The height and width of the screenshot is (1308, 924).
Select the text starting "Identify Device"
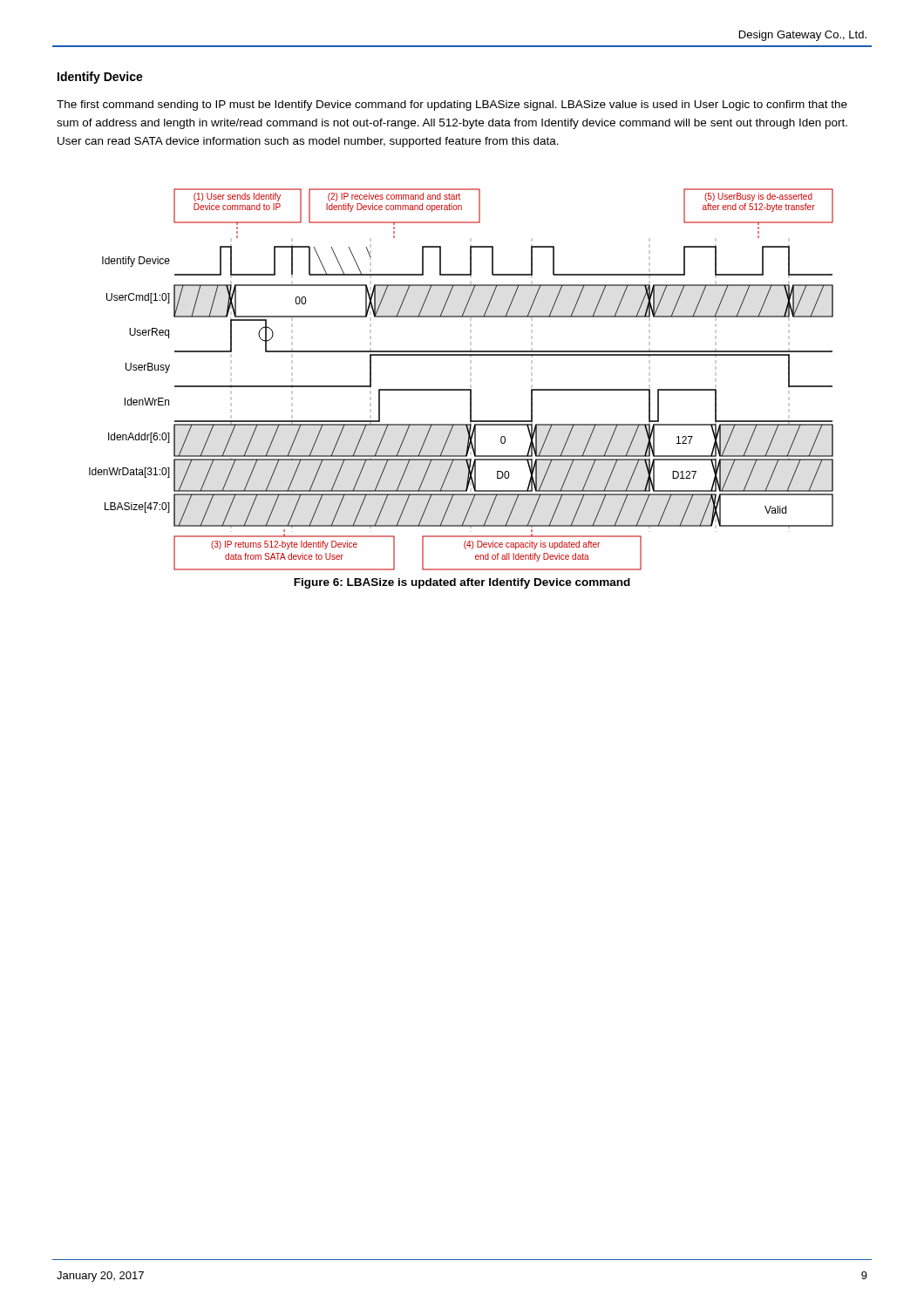coord(100,77)
